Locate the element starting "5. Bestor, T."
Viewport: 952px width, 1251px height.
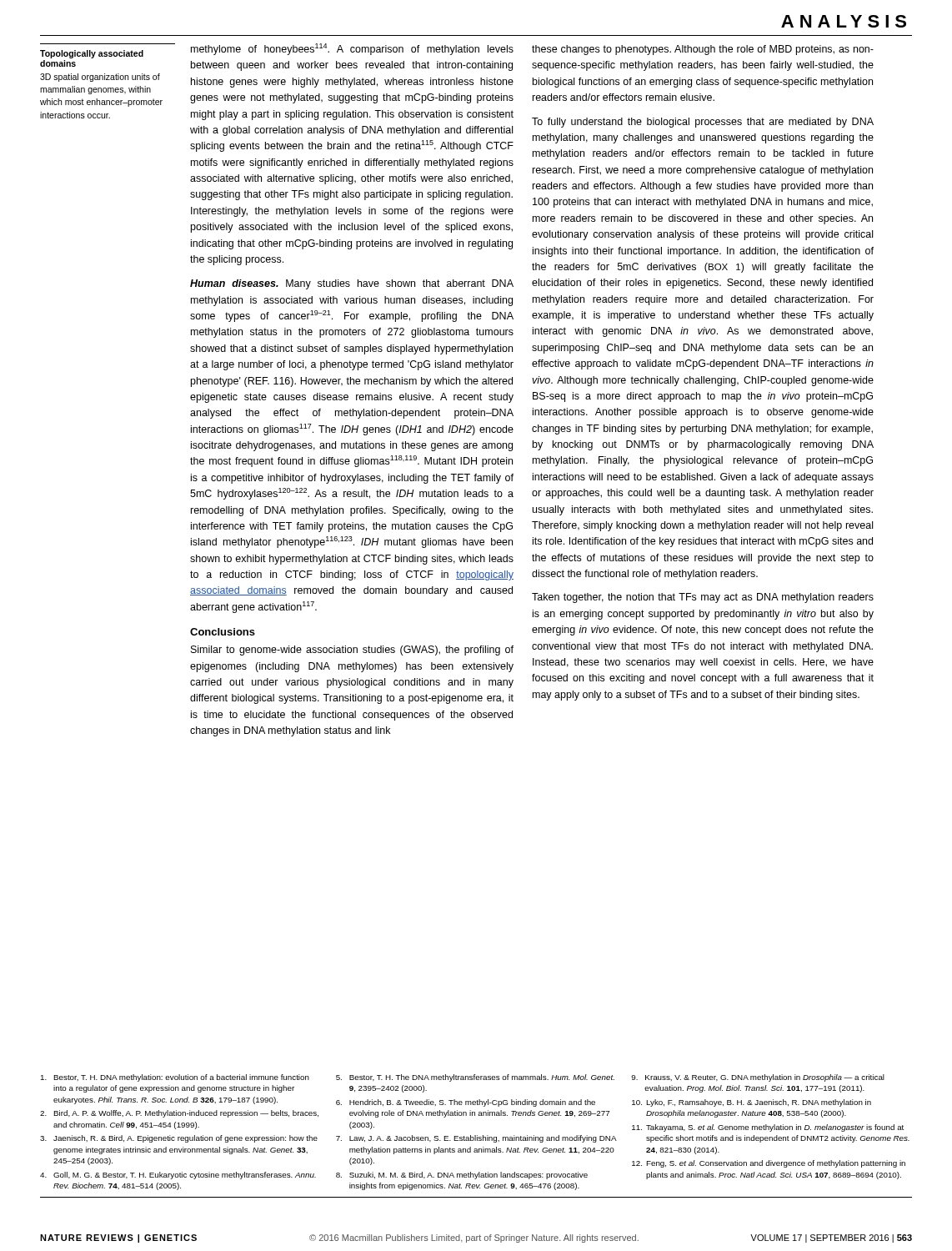coord(476,1083)
